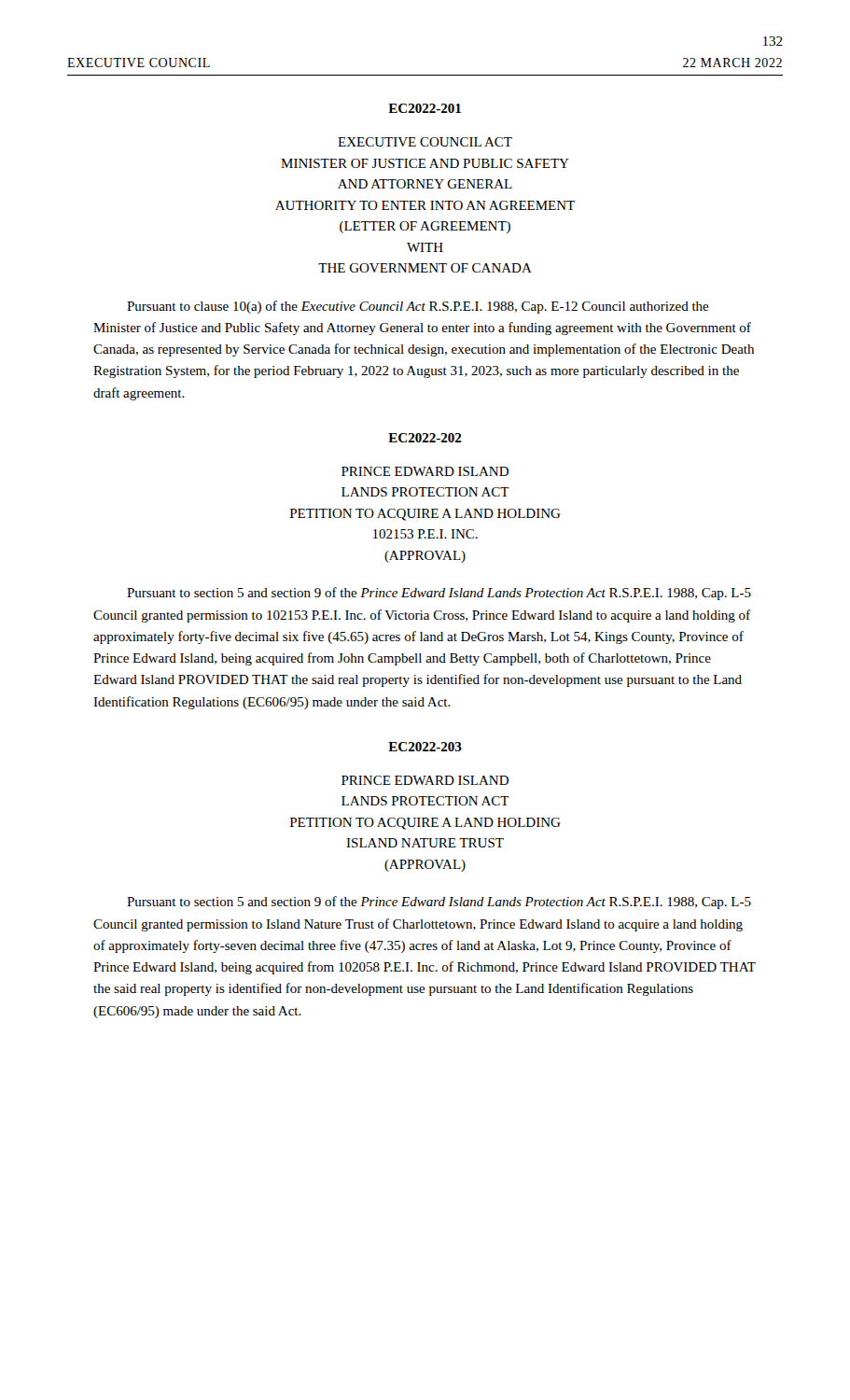Screen dimensions: 1400x850
Task: Select the text block with the text "Pursuant to clause"
Action: tap(424, 349)
